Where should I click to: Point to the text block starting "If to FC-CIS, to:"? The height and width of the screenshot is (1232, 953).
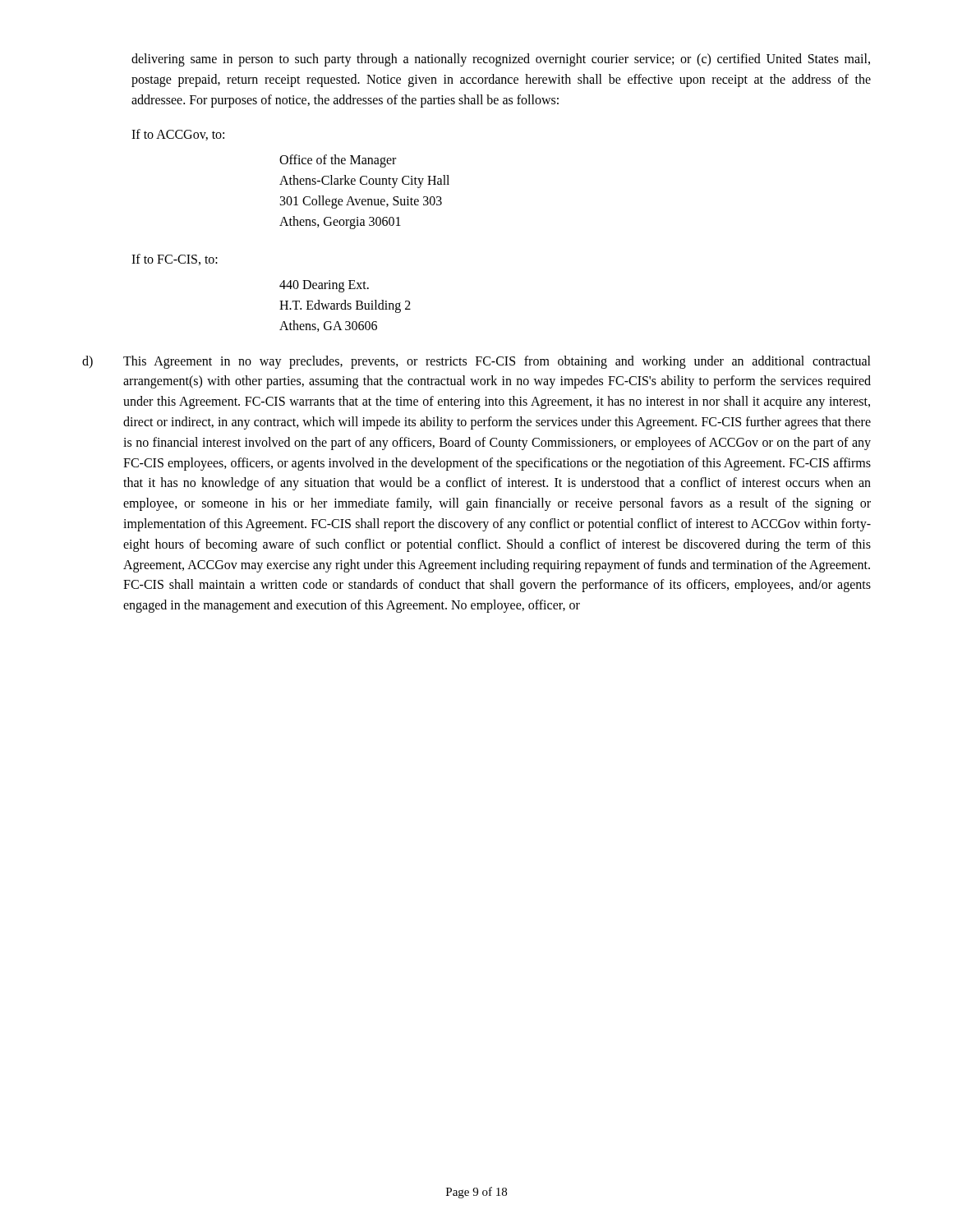[175, 259]
